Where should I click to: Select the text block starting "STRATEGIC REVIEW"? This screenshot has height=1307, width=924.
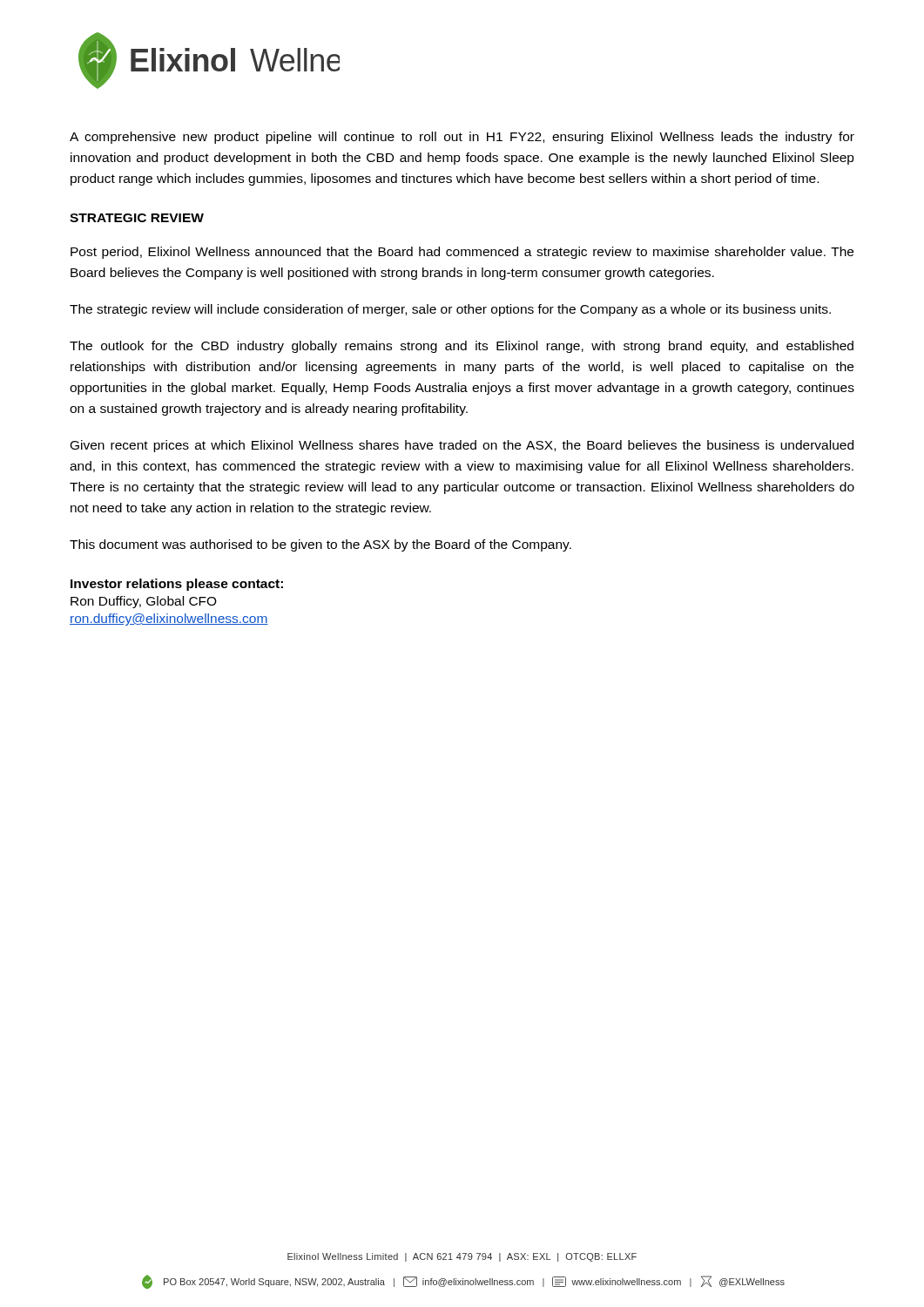(x=137, y=217)
